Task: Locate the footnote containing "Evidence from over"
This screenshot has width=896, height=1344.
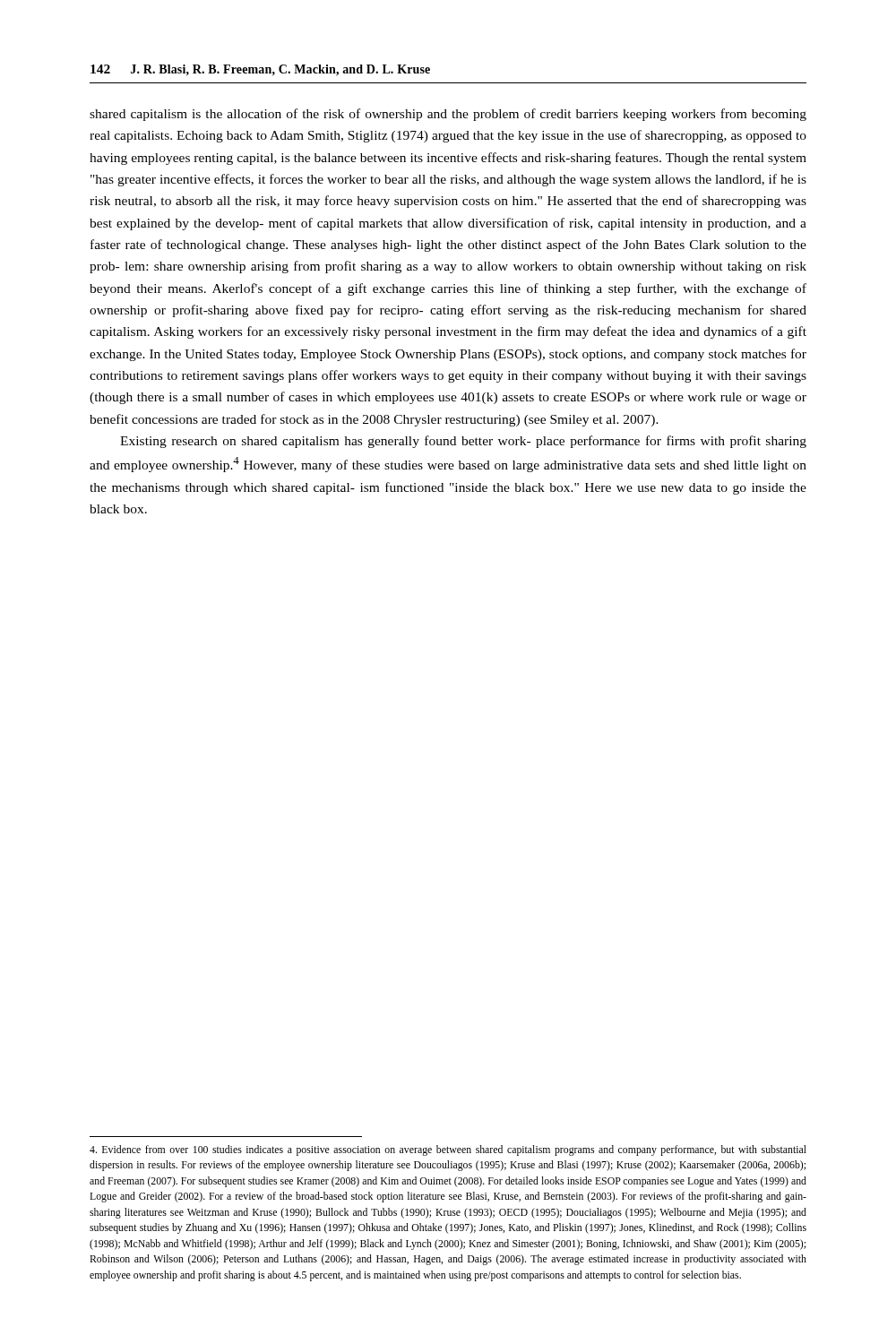Action: (x=448, y=1210)
